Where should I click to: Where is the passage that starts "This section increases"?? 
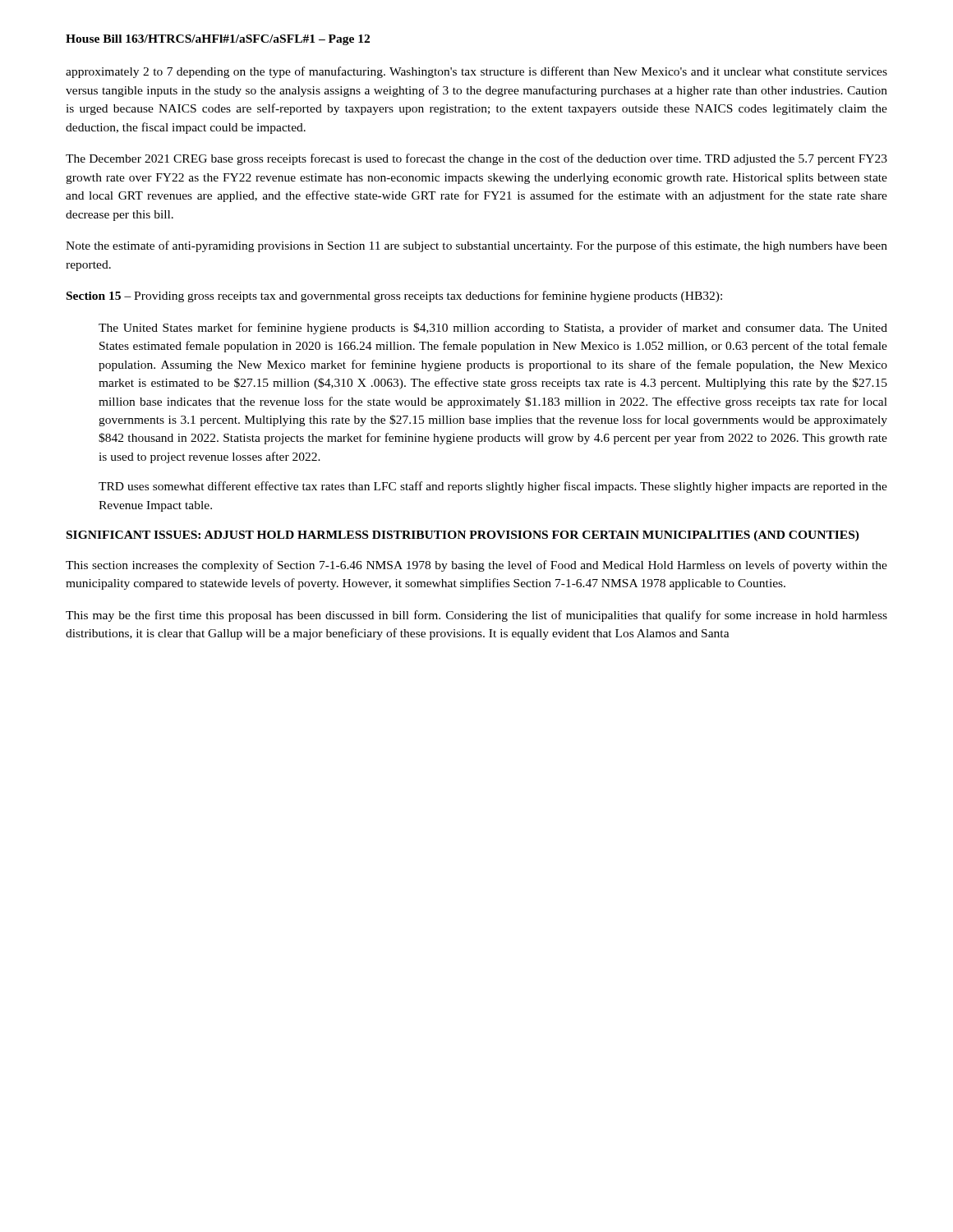coord(476,574)
